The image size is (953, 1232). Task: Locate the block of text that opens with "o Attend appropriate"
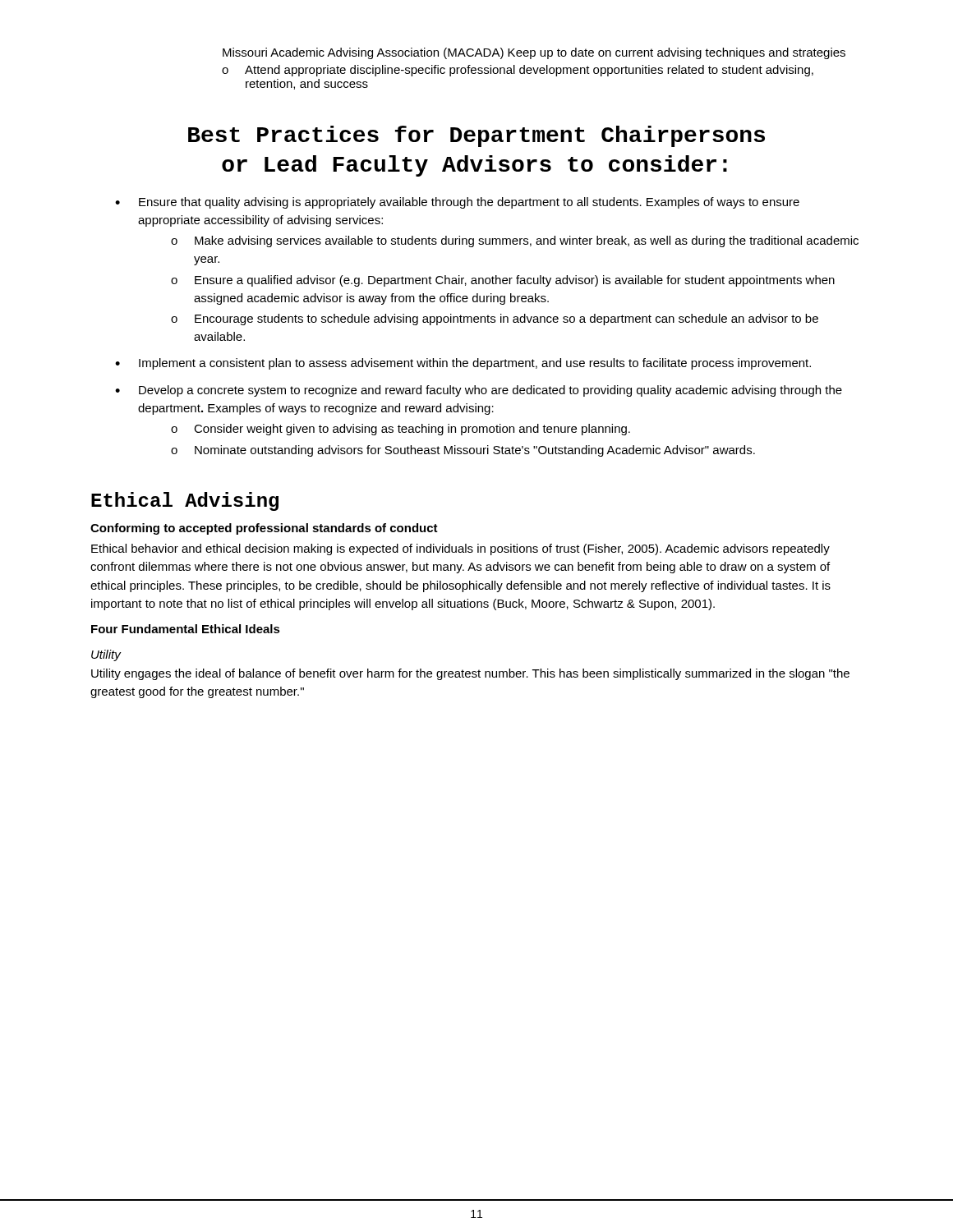tap(542, 76)
